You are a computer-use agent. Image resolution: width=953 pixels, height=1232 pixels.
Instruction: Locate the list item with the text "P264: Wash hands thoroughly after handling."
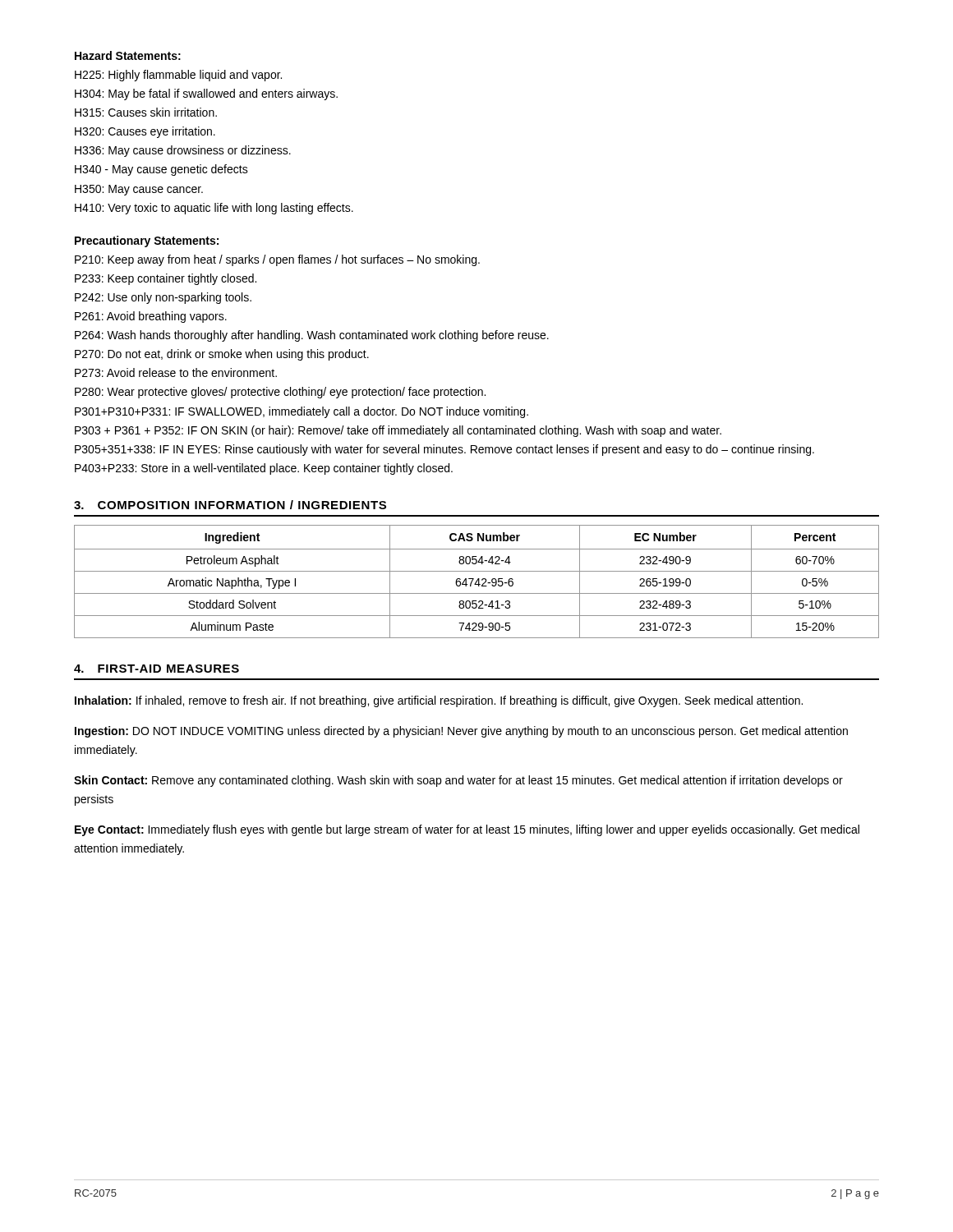tap(312, 335)
